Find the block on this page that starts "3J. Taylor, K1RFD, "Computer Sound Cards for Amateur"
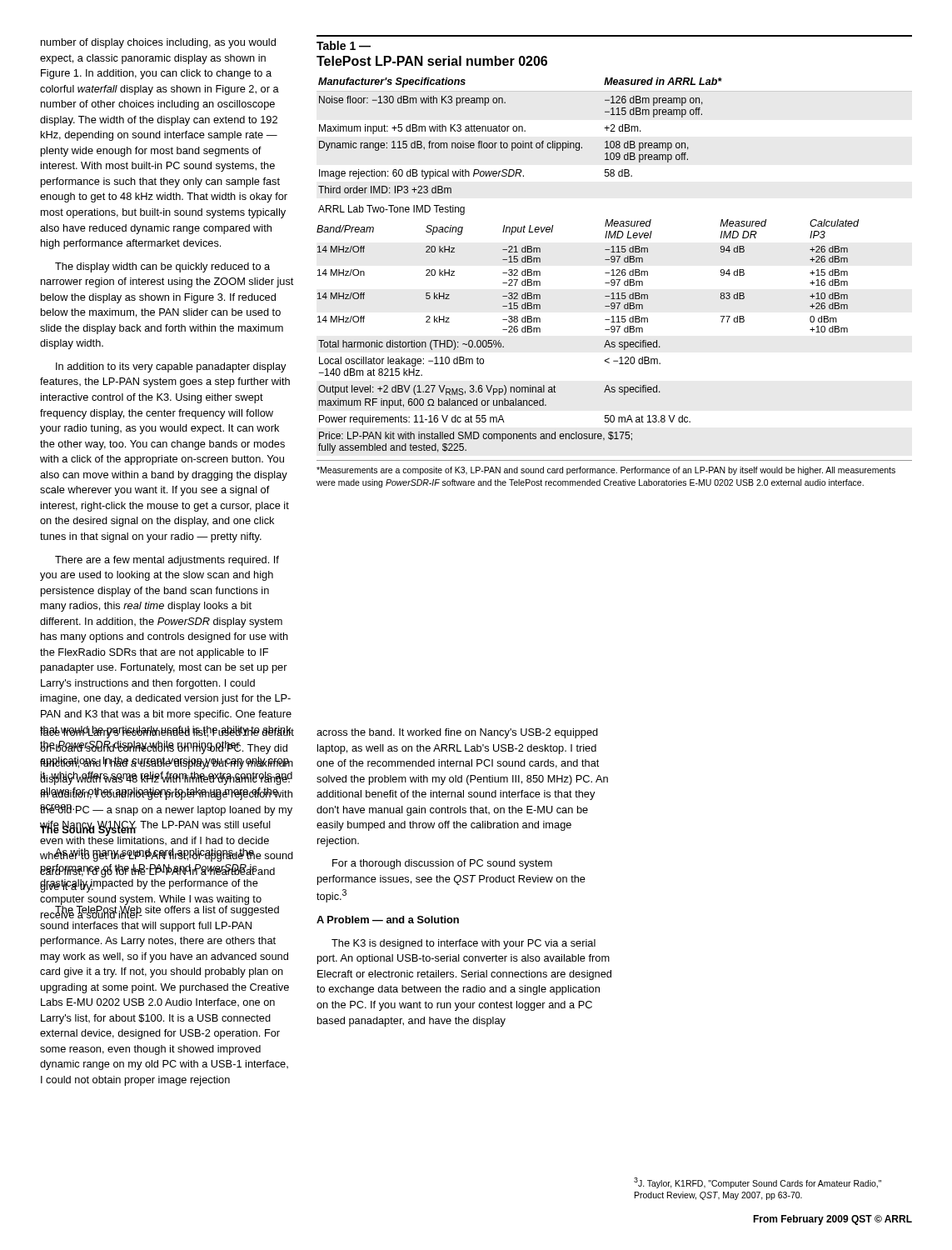952x1250 pixels. pyautogui.click(x=758, y=1188)
